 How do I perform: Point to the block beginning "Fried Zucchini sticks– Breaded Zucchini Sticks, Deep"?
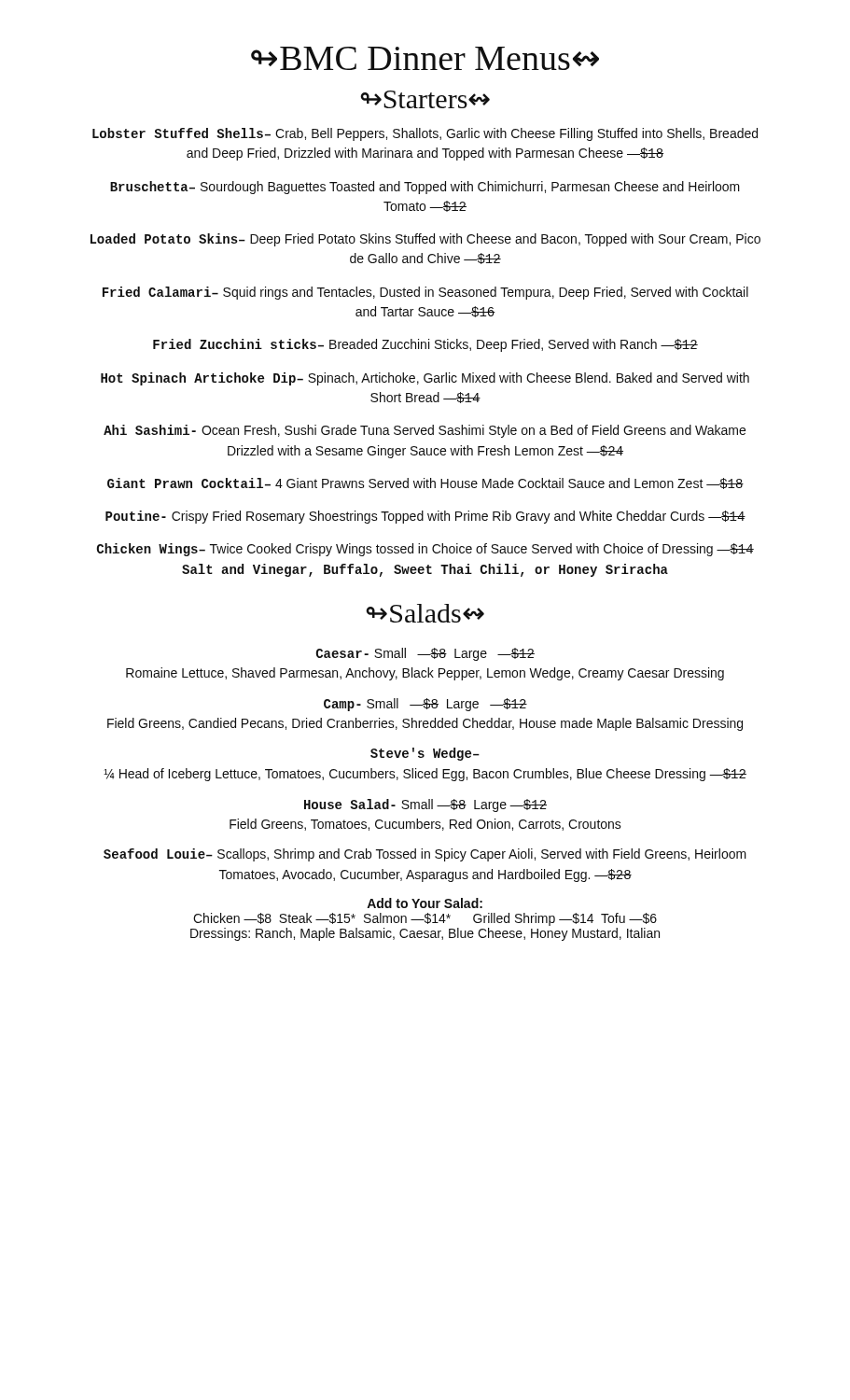point(425,345)
